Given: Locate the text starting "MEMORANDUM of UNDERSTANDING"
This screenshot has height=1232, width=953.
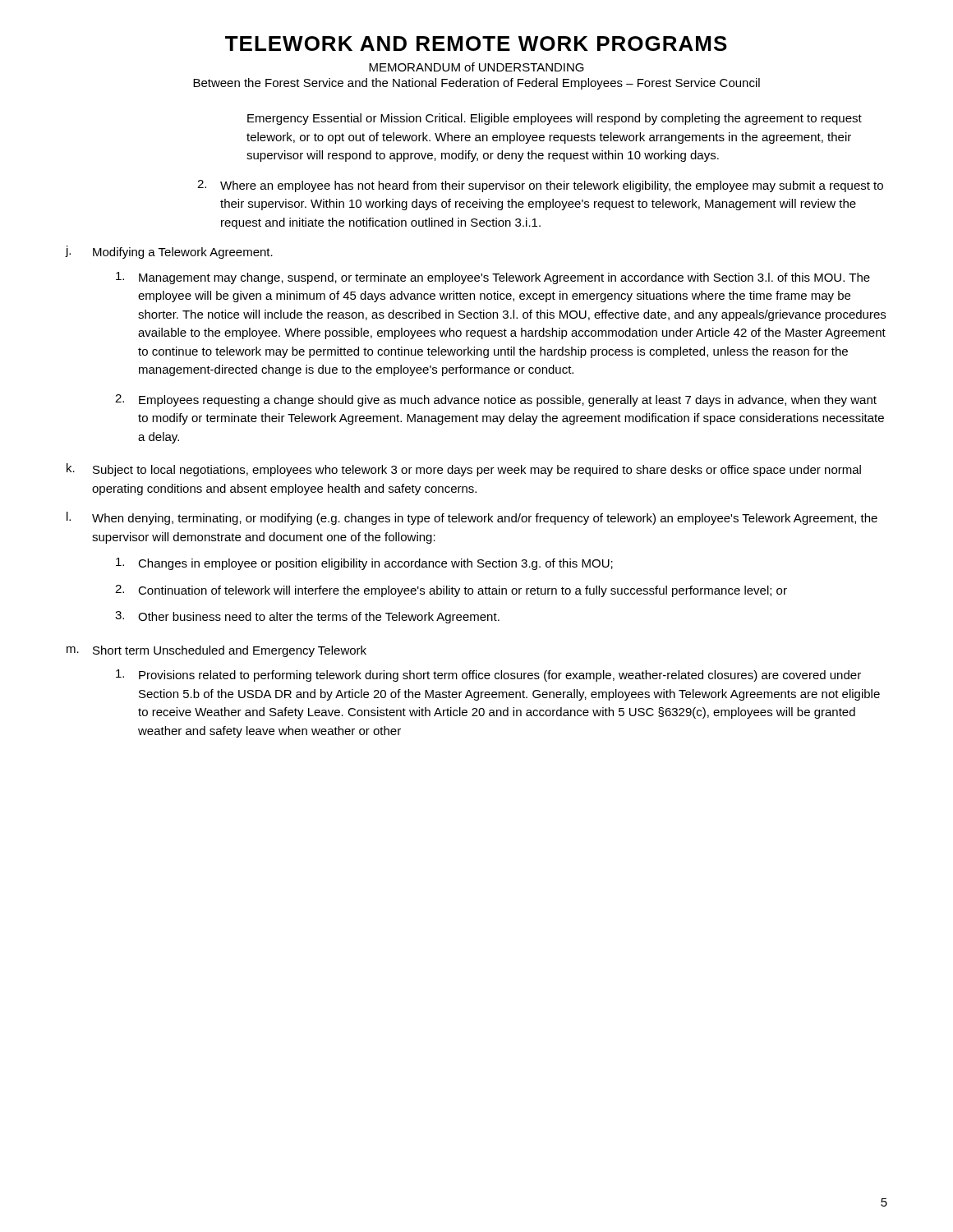Looking at the screenshot, I should (476, 67).
